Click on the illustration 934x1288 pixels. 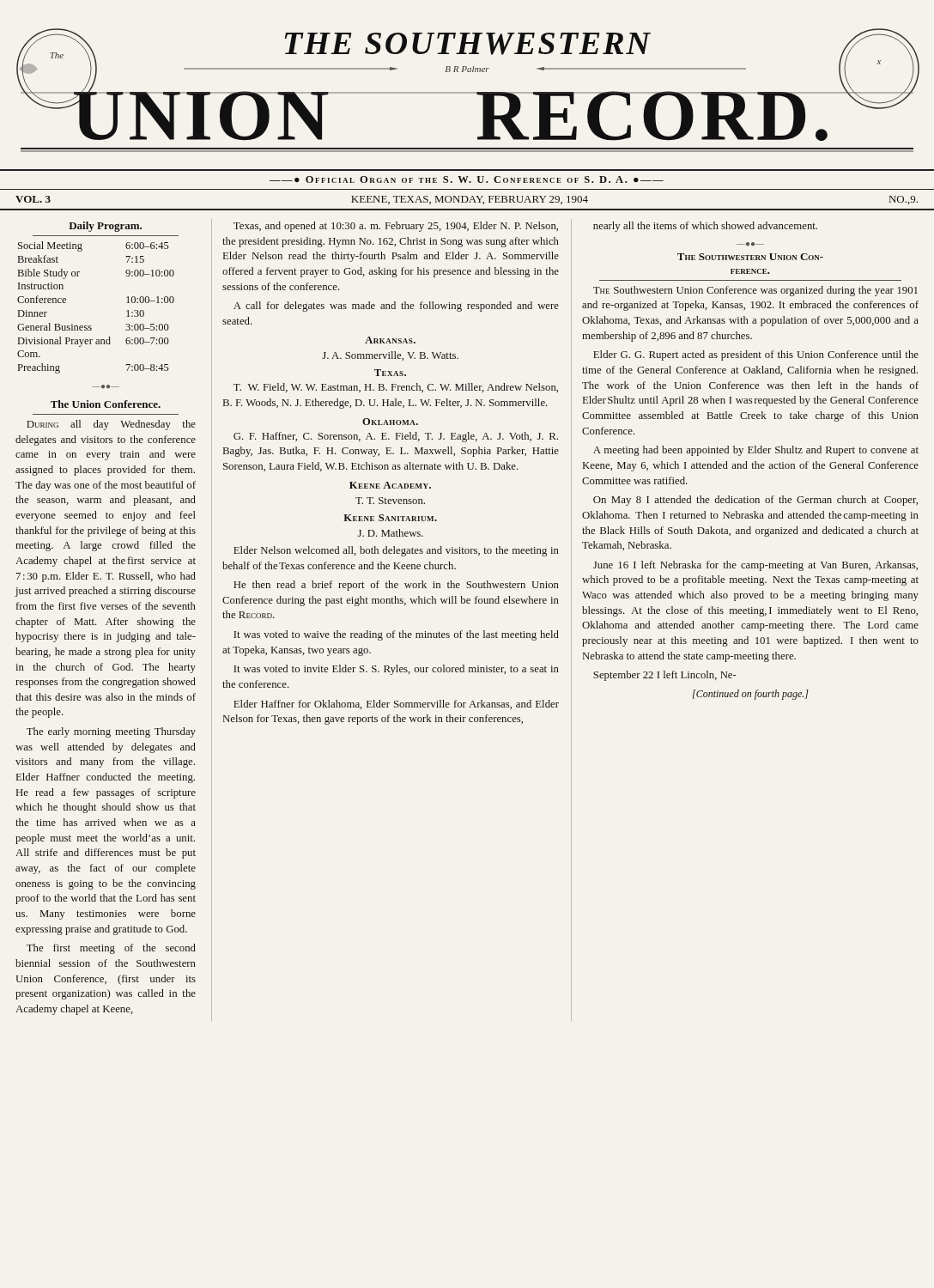[x=467, y=85]
